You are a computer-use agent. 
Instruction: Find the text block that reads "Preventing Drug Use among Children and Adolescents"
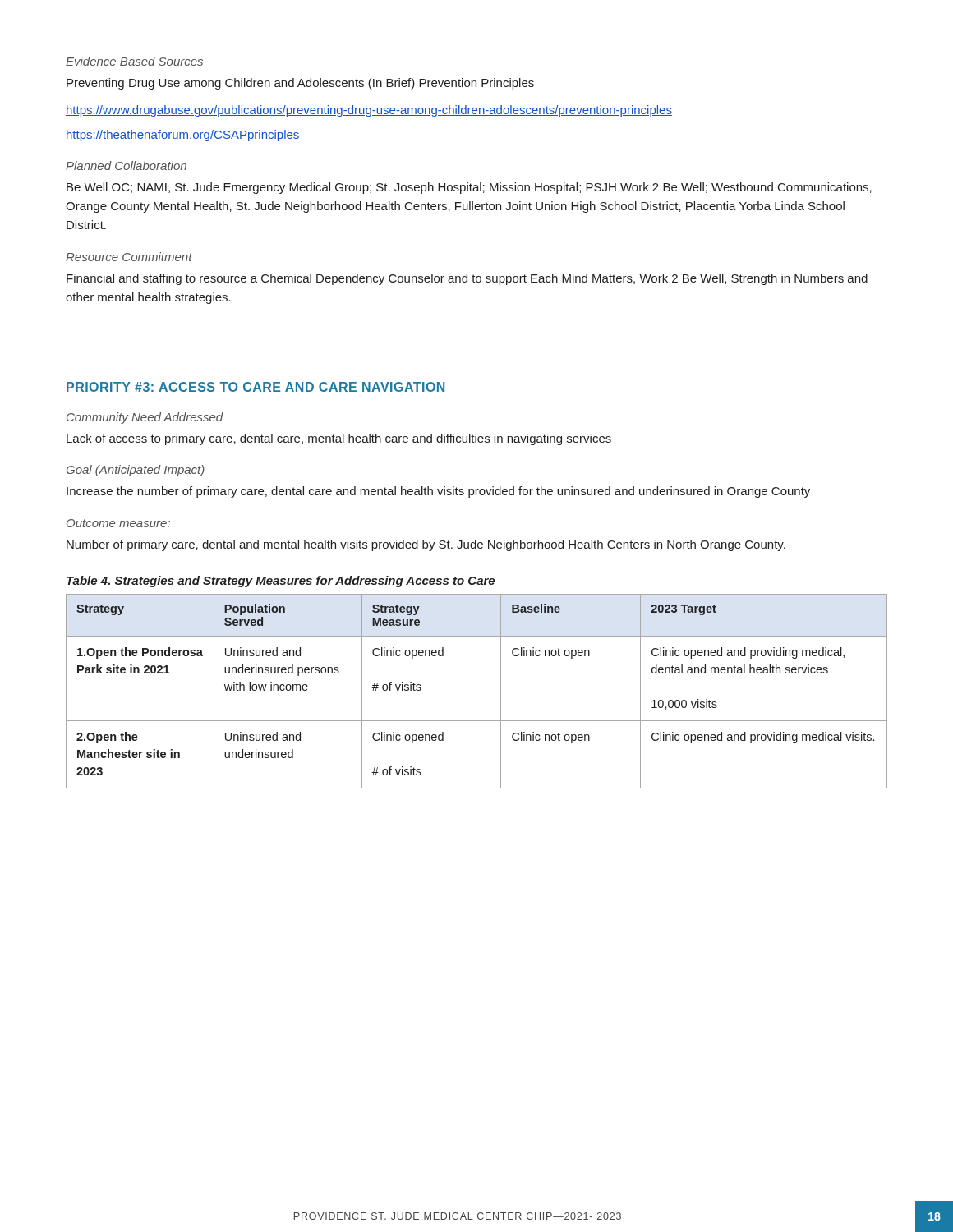click(300, 83)
